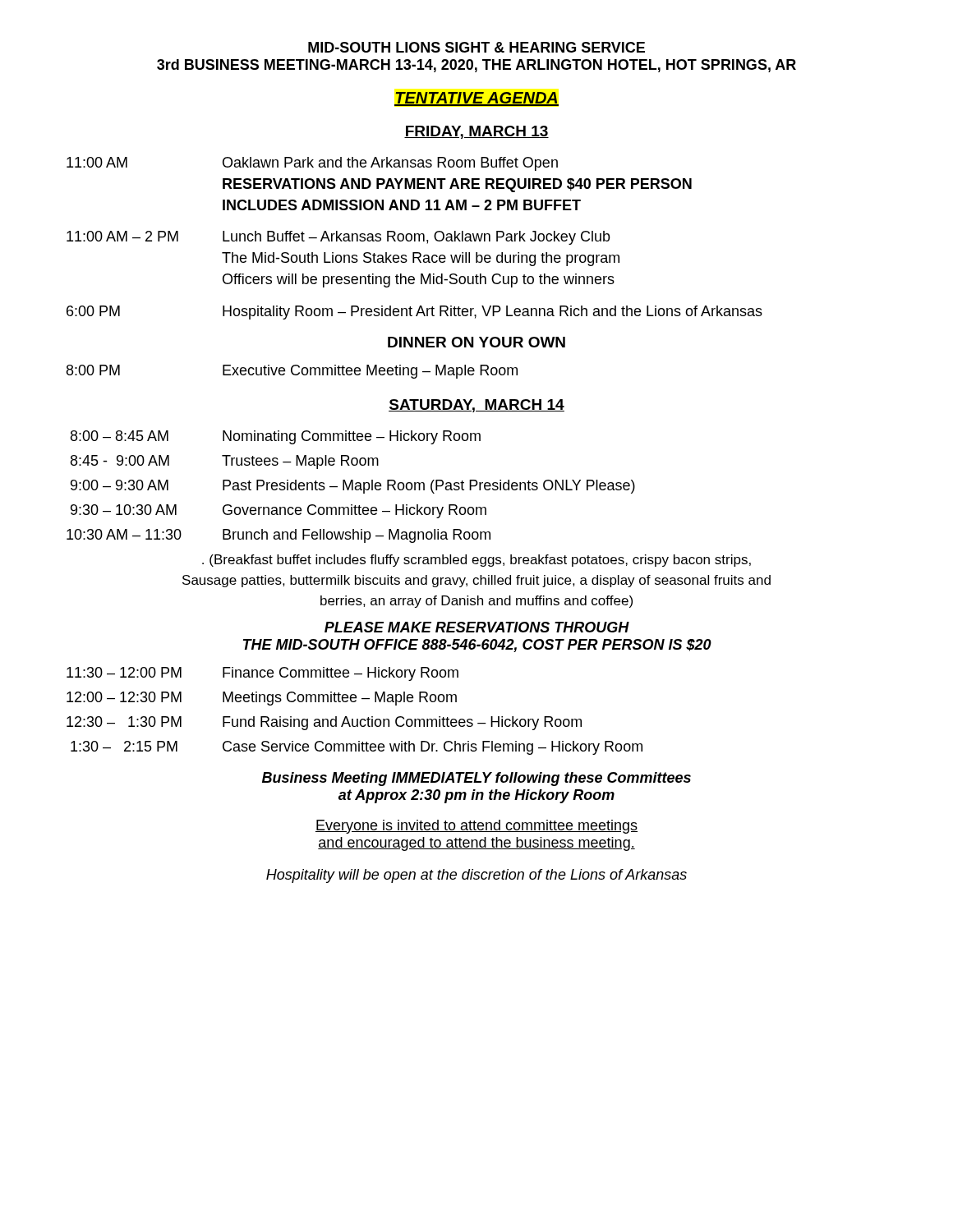The width and height of the screenshot is (953, 1232).
Task: Point to the block beginning "11:30 – 12:00 PM"
Action: click(x=262, y=674)
